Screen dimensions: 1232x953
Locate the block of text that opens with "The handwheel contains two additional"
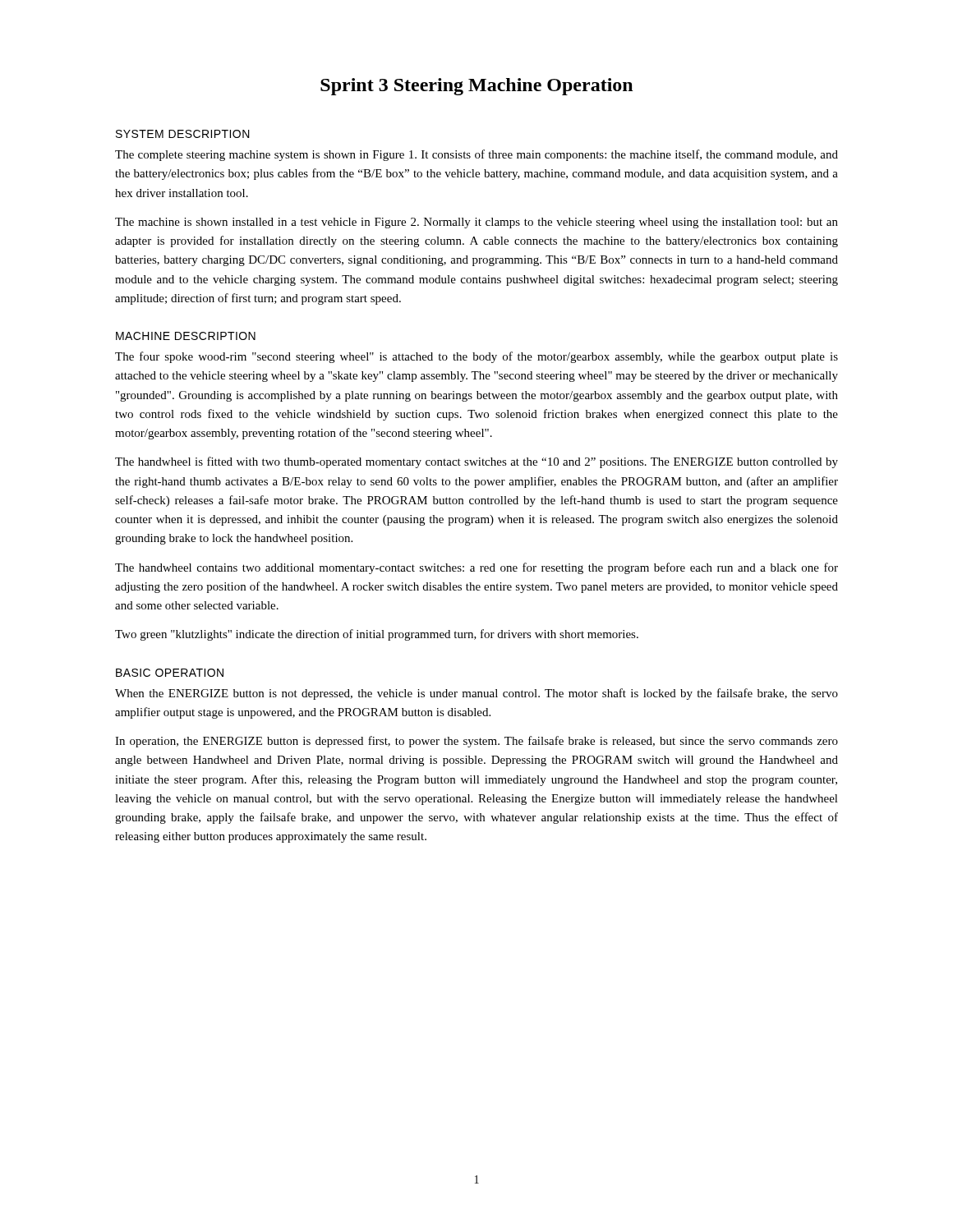tap(476, 586)
